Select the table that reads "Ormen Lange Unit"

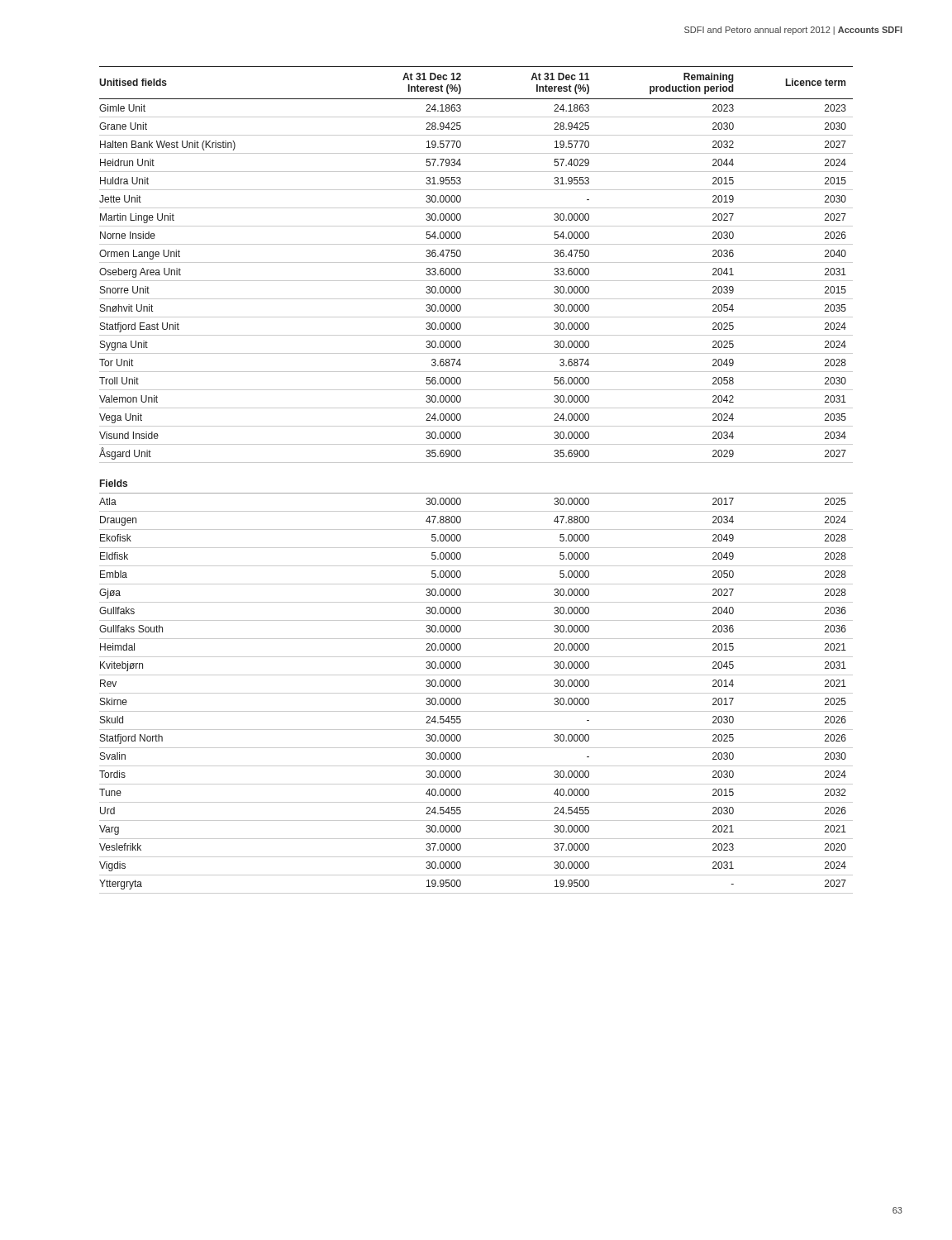click(476, 480)
